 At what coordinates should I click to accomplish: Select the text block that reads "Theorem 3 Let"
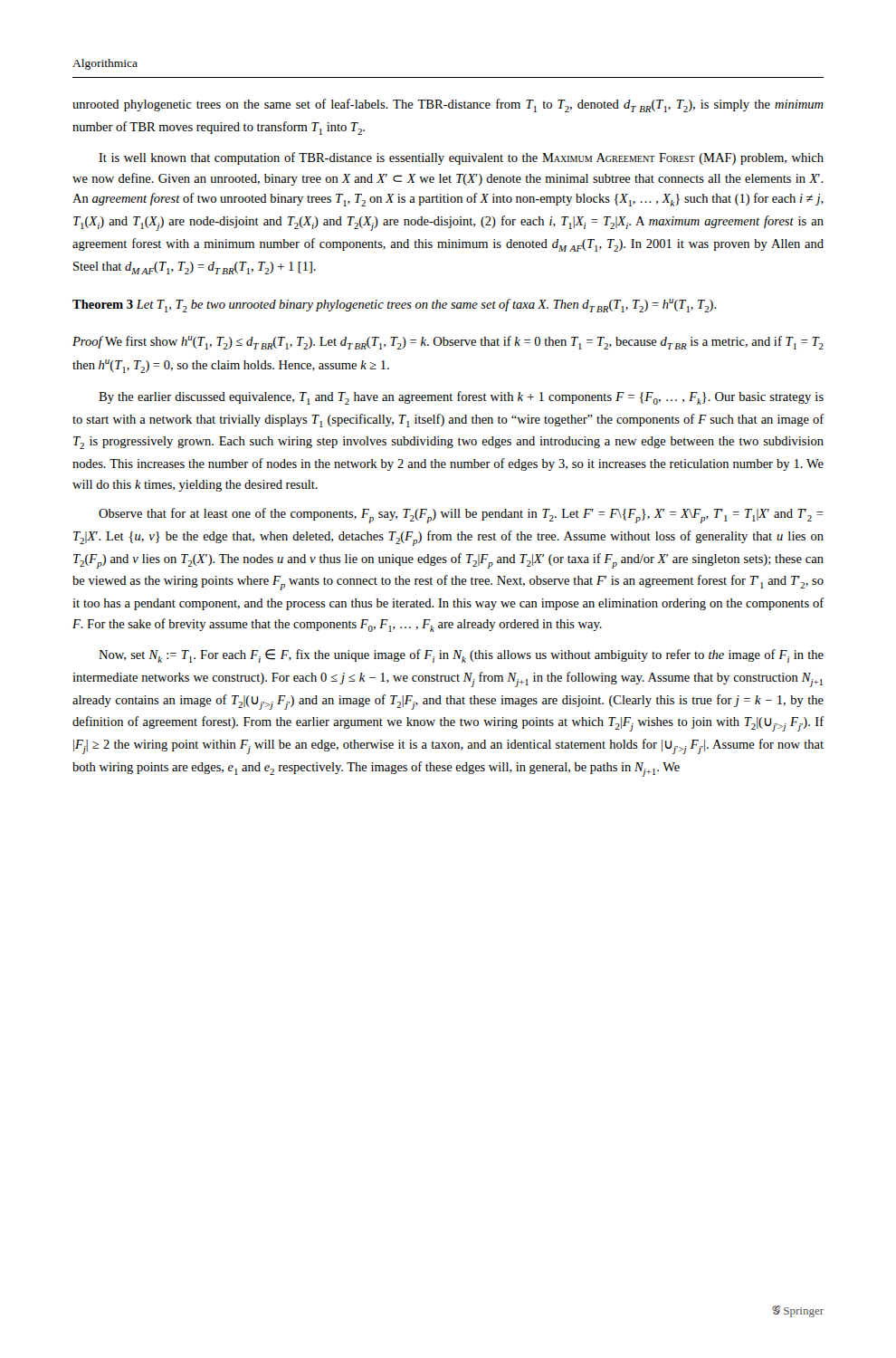click(448, 305)
